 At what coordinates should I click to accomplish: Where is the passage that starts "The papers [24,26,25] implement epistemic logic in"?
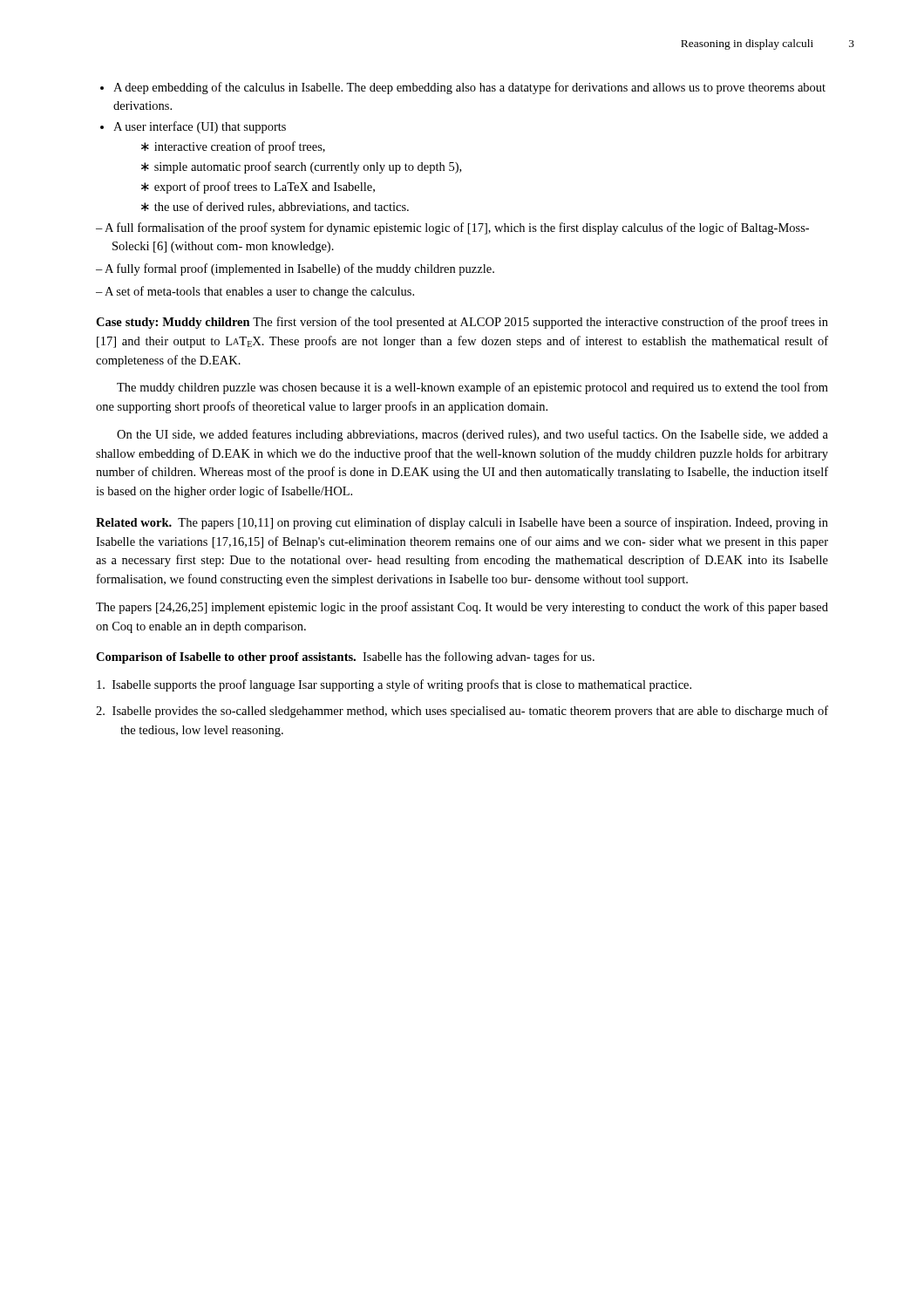coord(462,616)
